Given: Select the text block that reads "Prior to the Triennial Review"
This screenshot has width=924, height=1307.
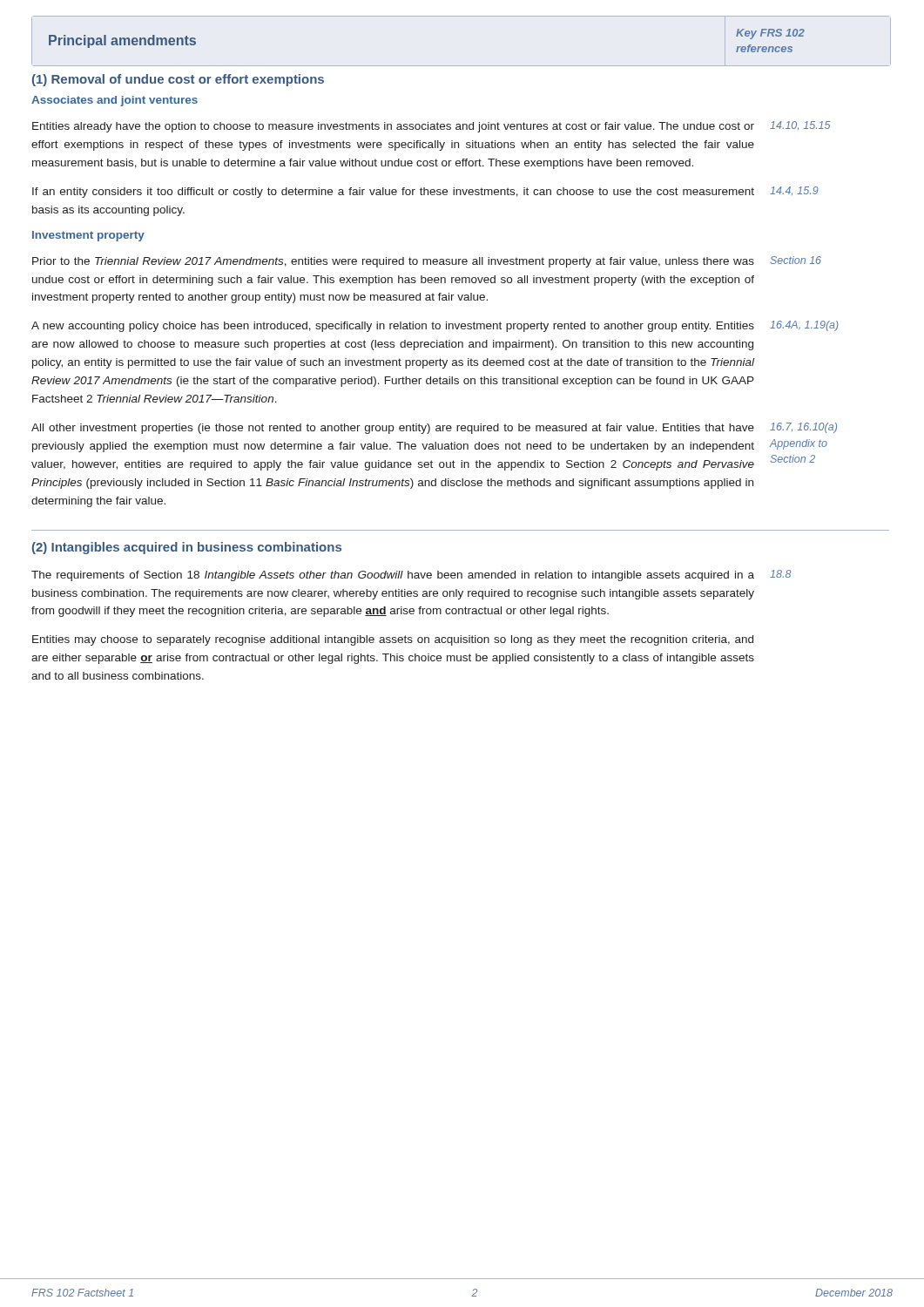Looking at the screenshot, I should [x=393, y=279].
